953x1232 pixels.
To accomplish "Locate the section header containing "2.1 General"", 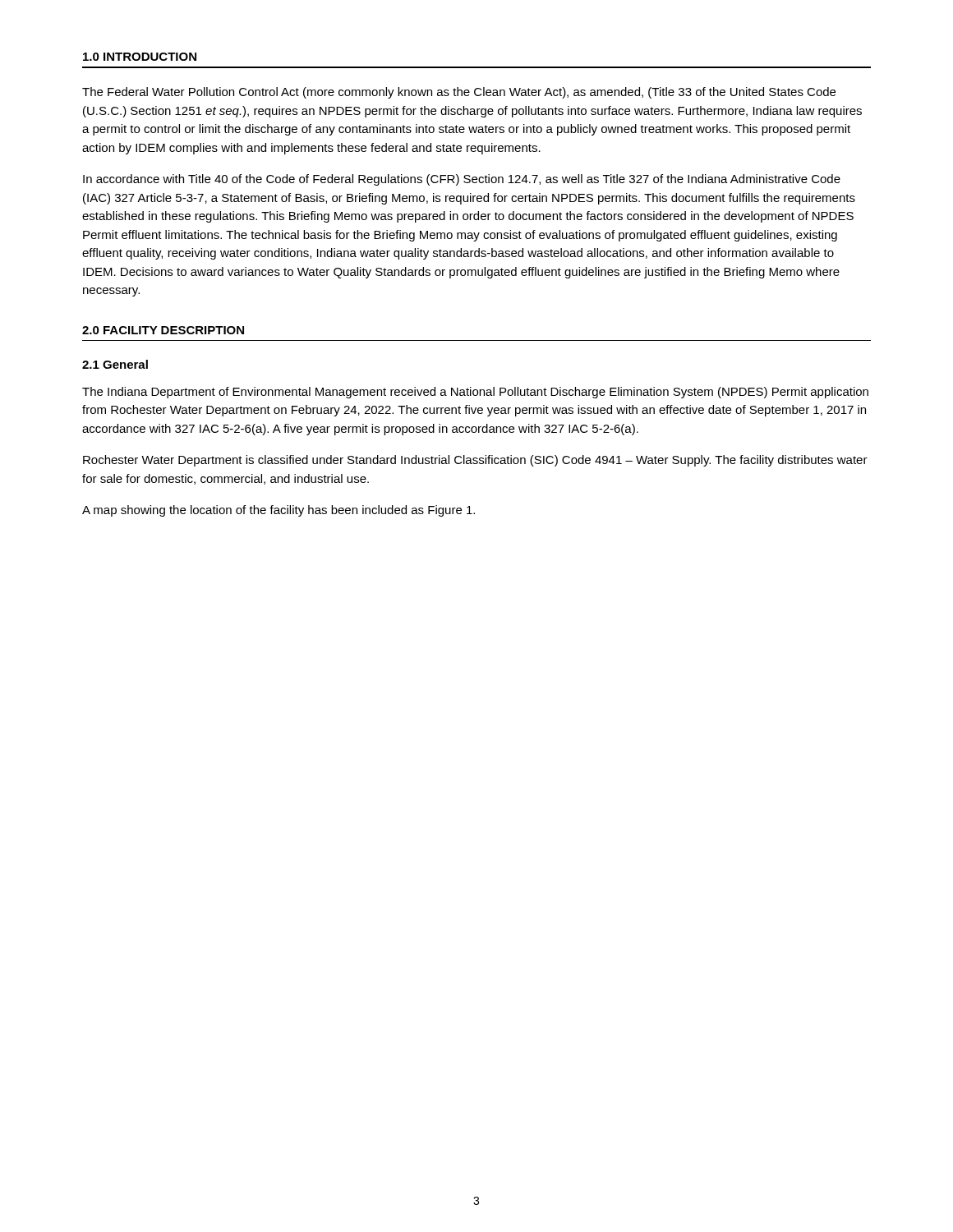I will coord(115,364).
